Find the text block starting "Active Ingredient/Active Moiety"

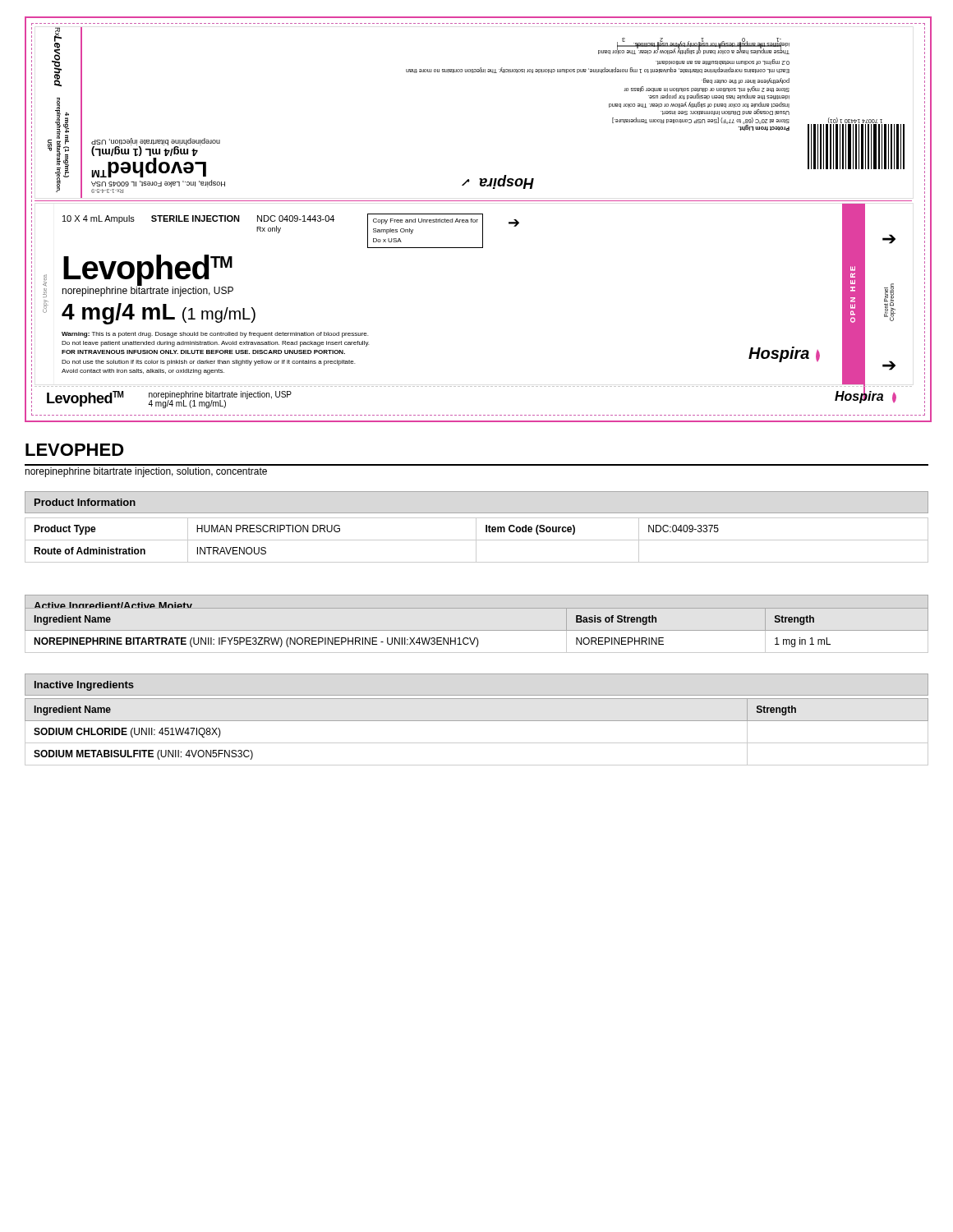[x=113, y=606]
